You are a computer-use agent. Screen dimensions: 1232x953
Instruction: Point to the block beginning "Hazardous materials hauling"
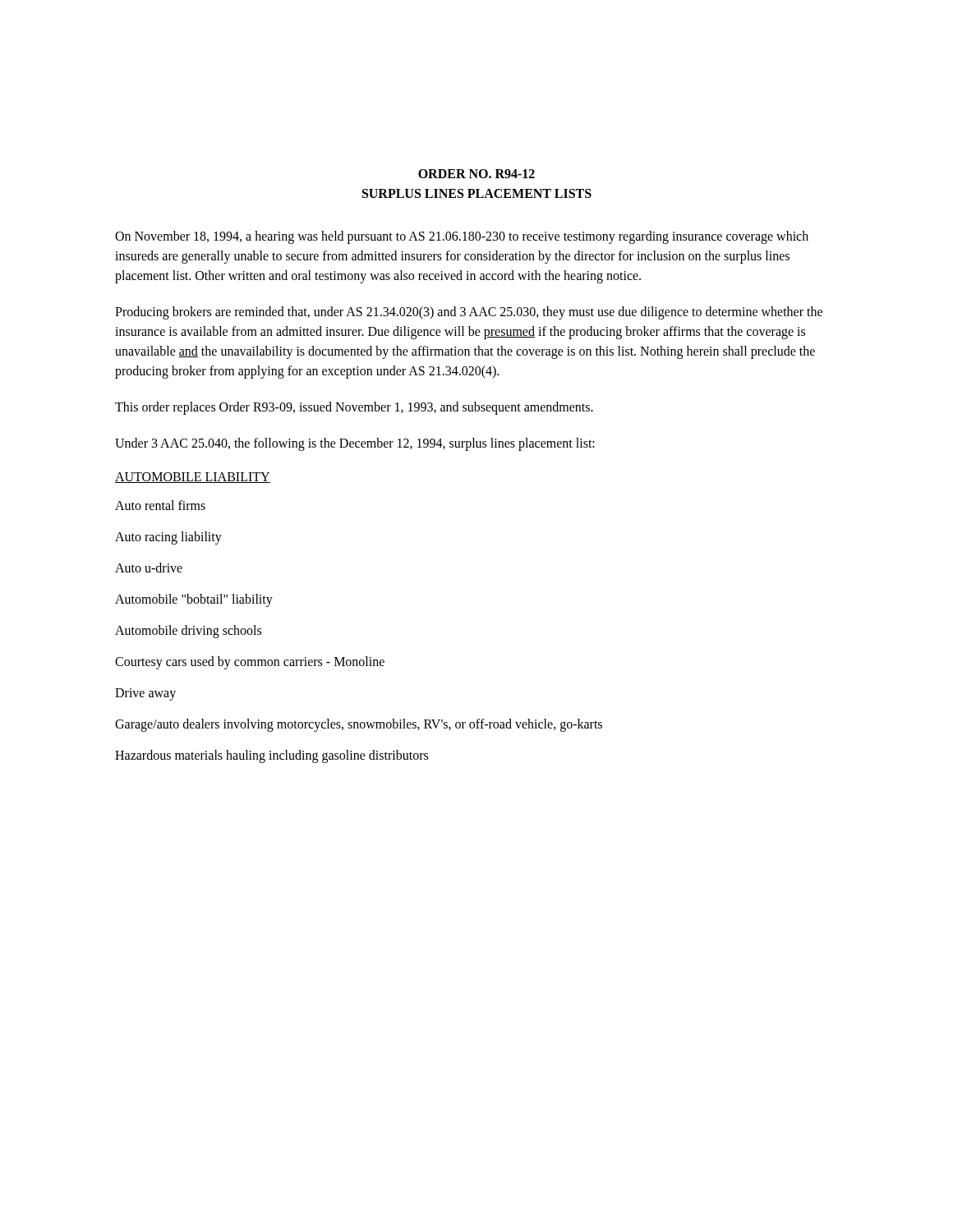pyautogui.click(x=272, y=755)
